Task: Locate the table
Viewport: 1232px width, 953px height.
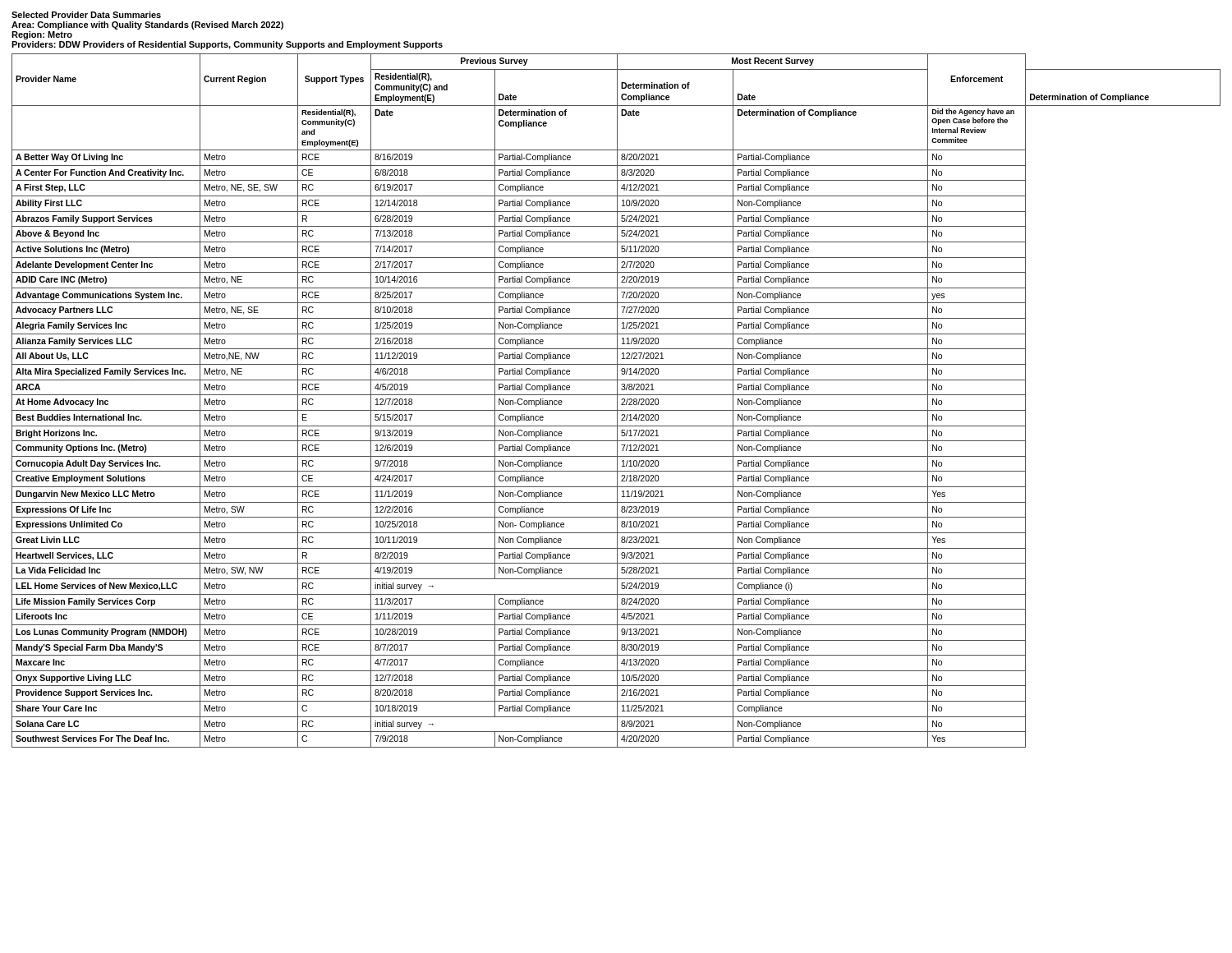Action: coord(616,400)
